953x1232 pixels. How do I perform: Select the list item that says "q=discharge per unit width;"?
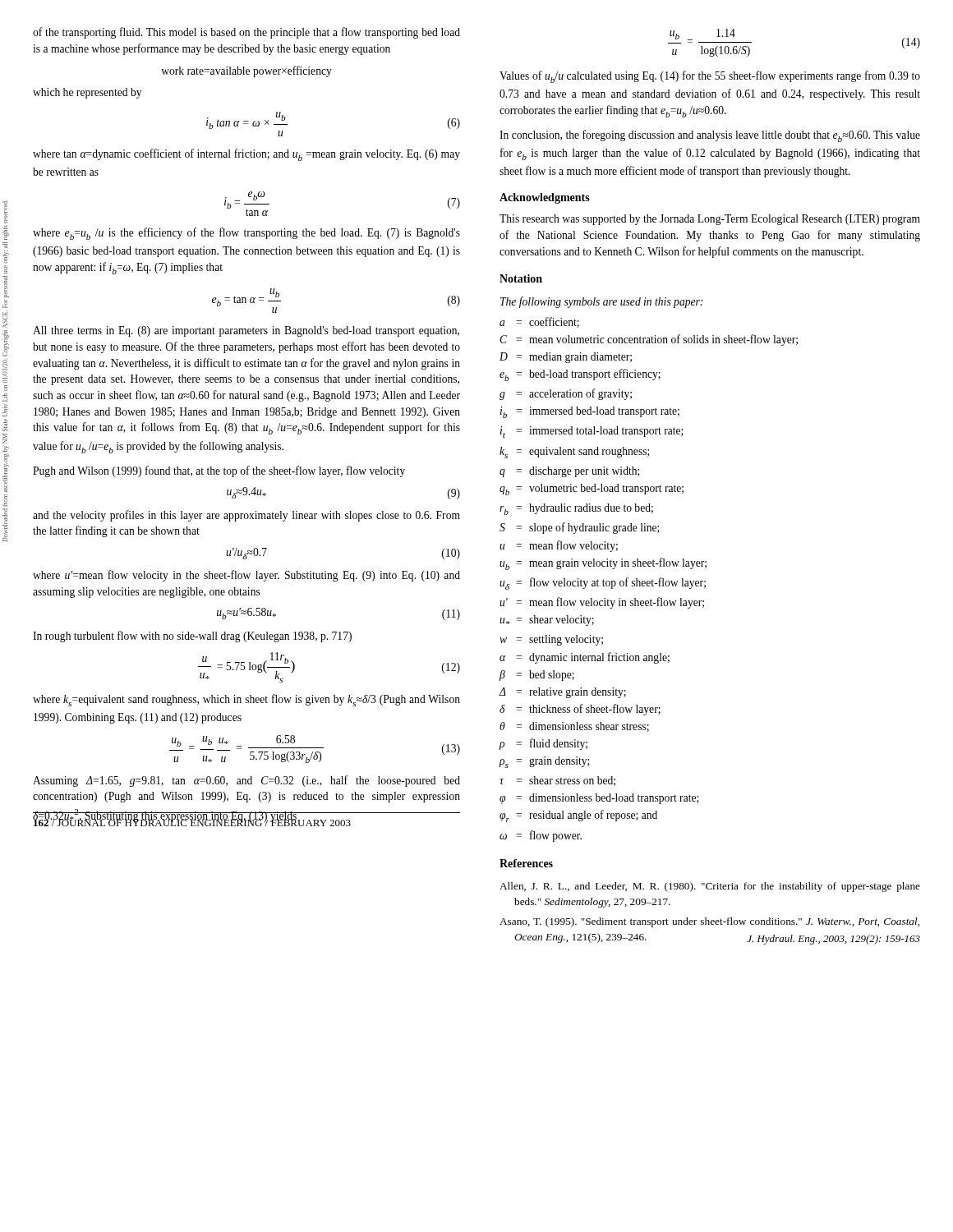click(x=570, y=472)
